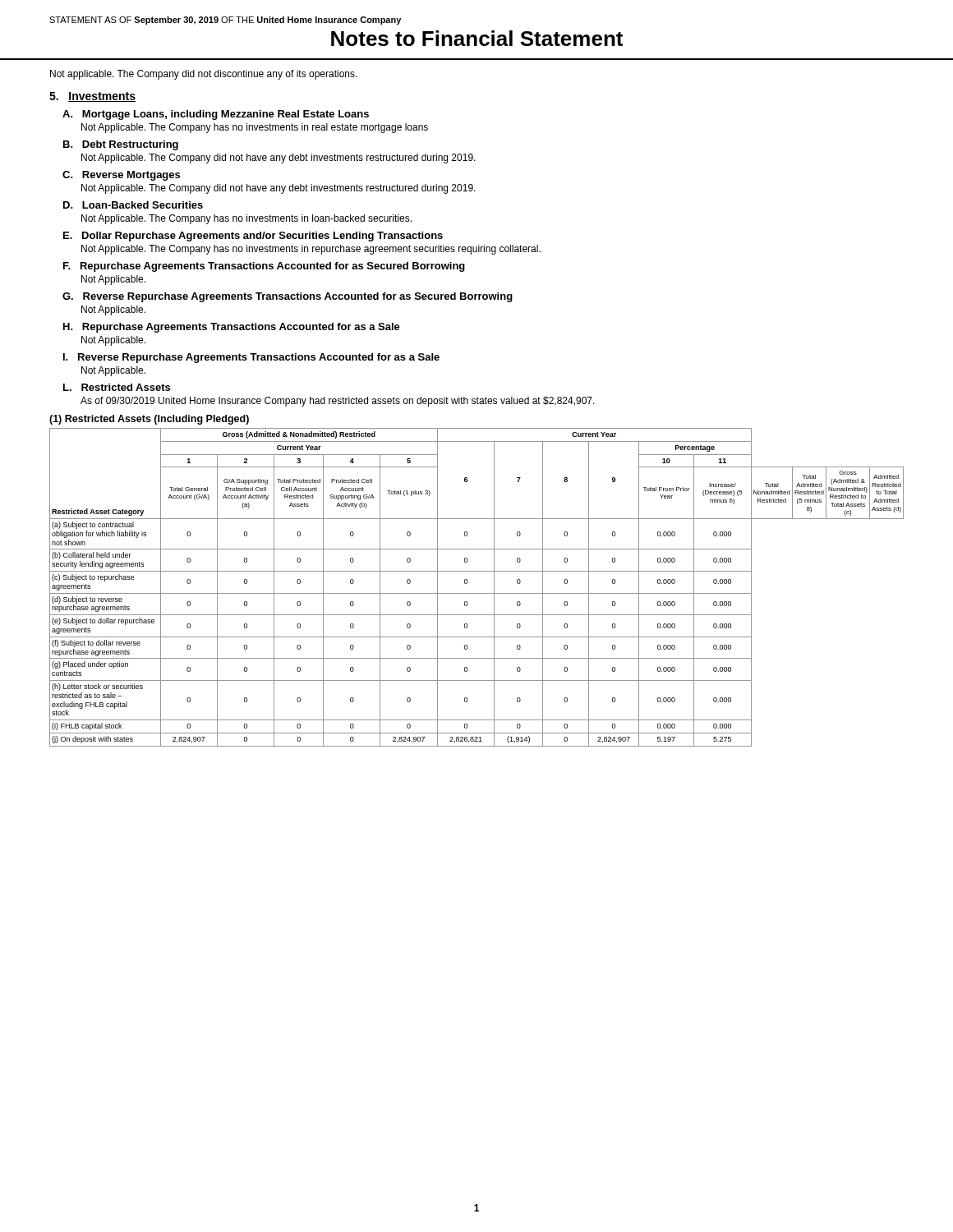Select the element starting "E. Dollar Repurchase Agreements"

[x=253, y=235]
